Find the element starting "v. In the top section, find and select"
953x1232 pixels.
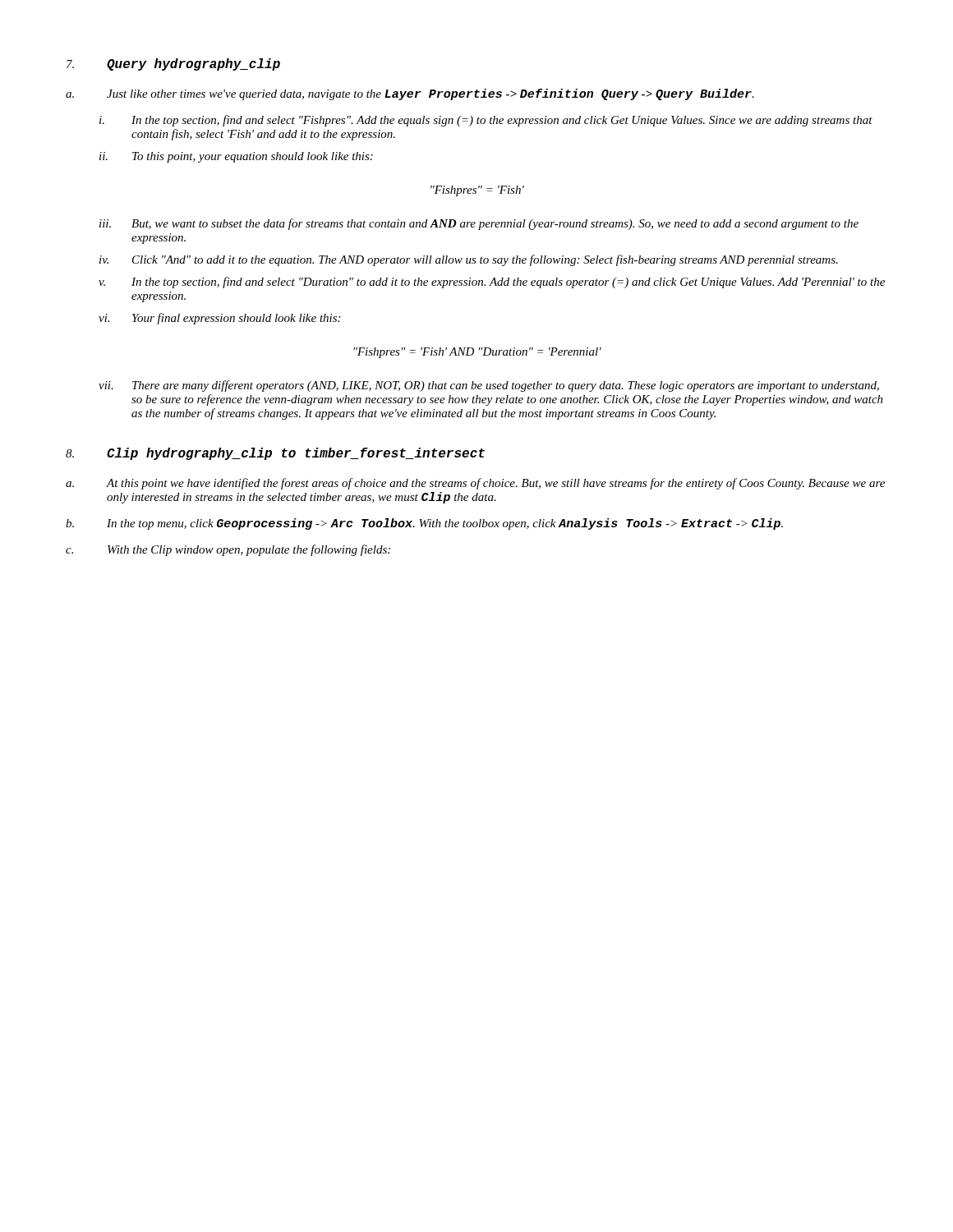493,289
